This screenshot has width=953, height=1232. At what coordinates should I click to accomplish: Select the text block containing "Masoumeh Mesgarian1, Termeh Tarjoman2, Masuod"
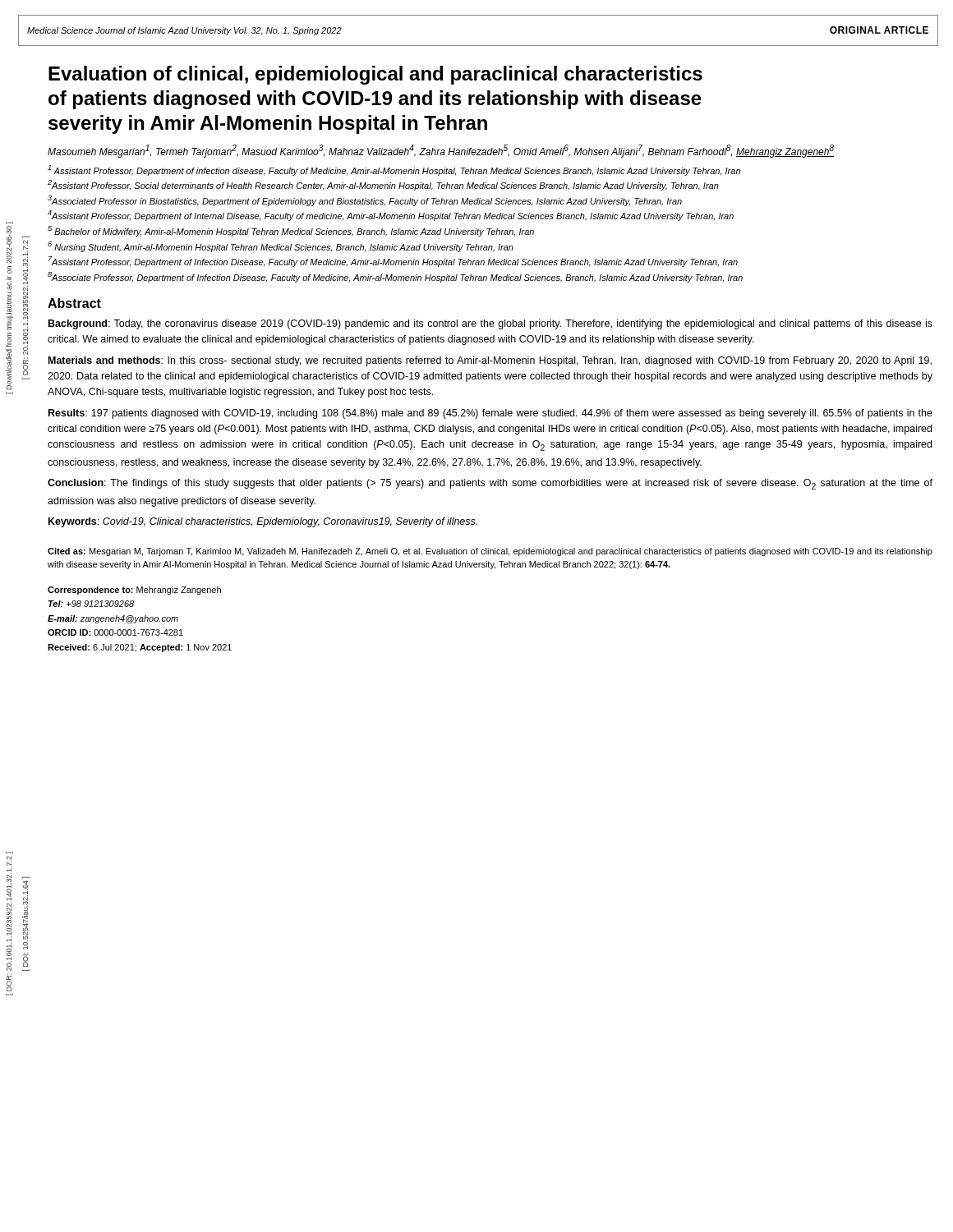tap(441, 151)
